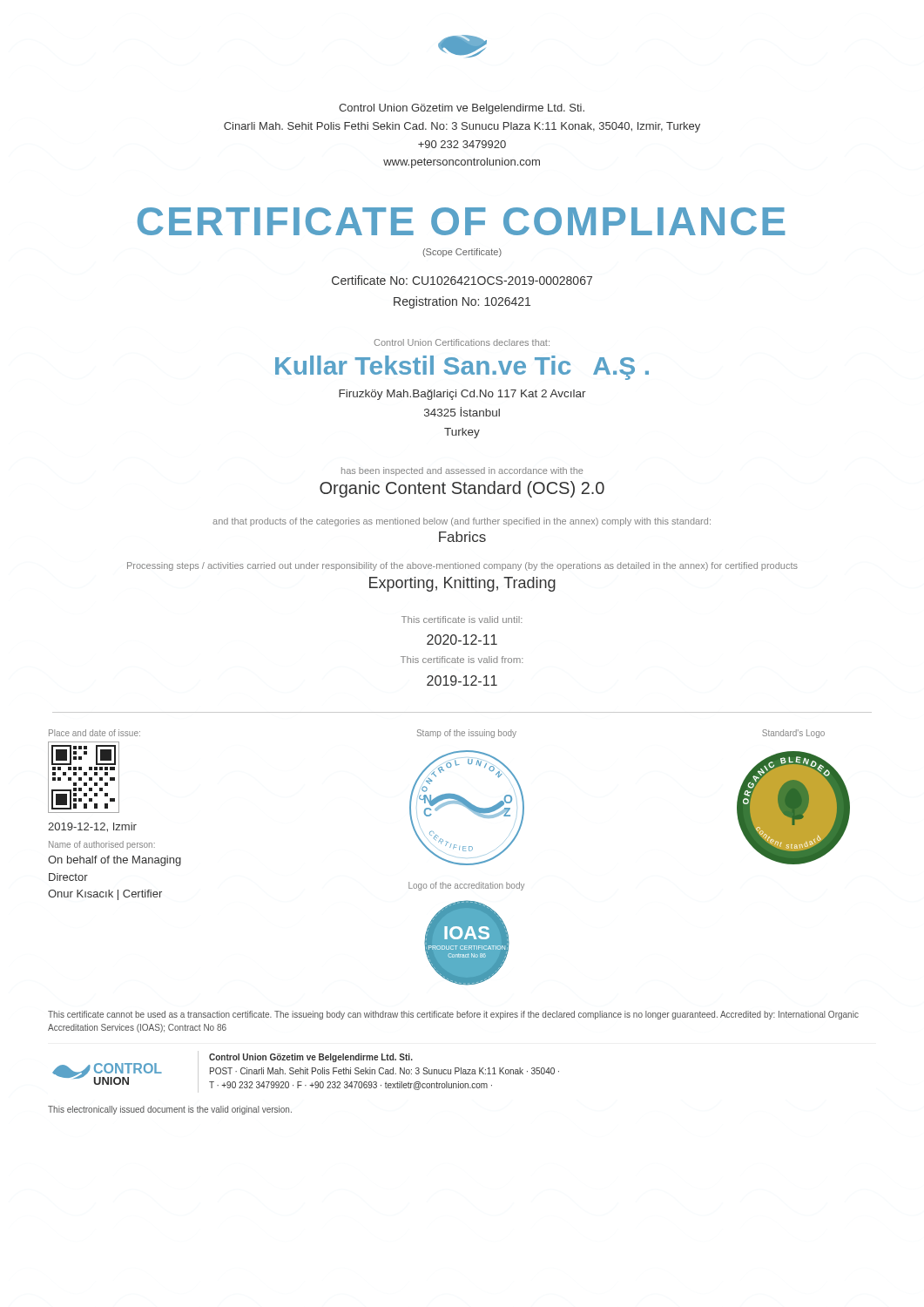Where is the passage that starts "Certificate No: CU1026421OCS-2019-00028067 Registration"?
The width and height of the screenshot is (924, 1307).
[462, 291]
